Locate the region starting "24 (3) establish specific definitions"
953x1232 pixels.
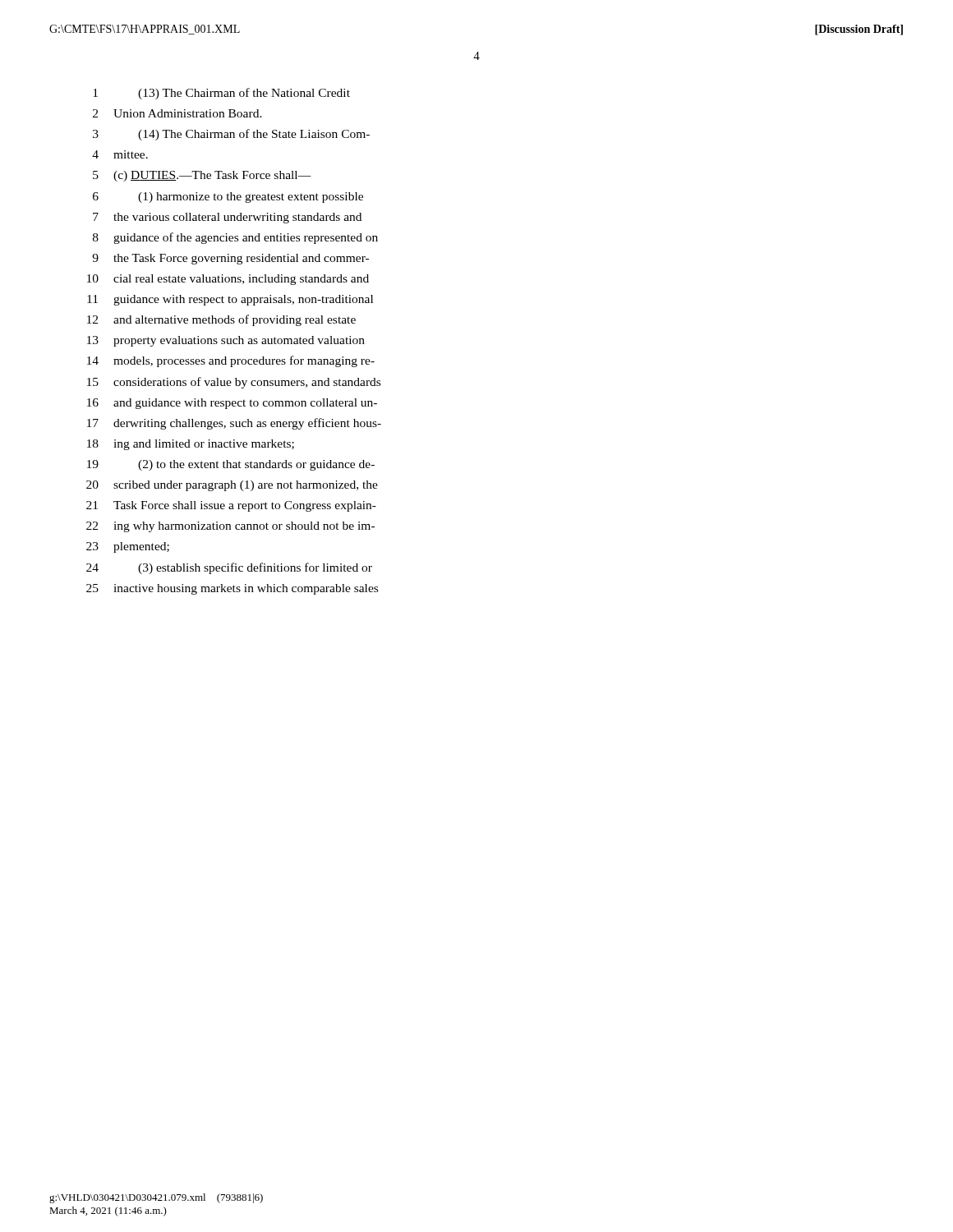pyautogui.click(x=229, y=568)
